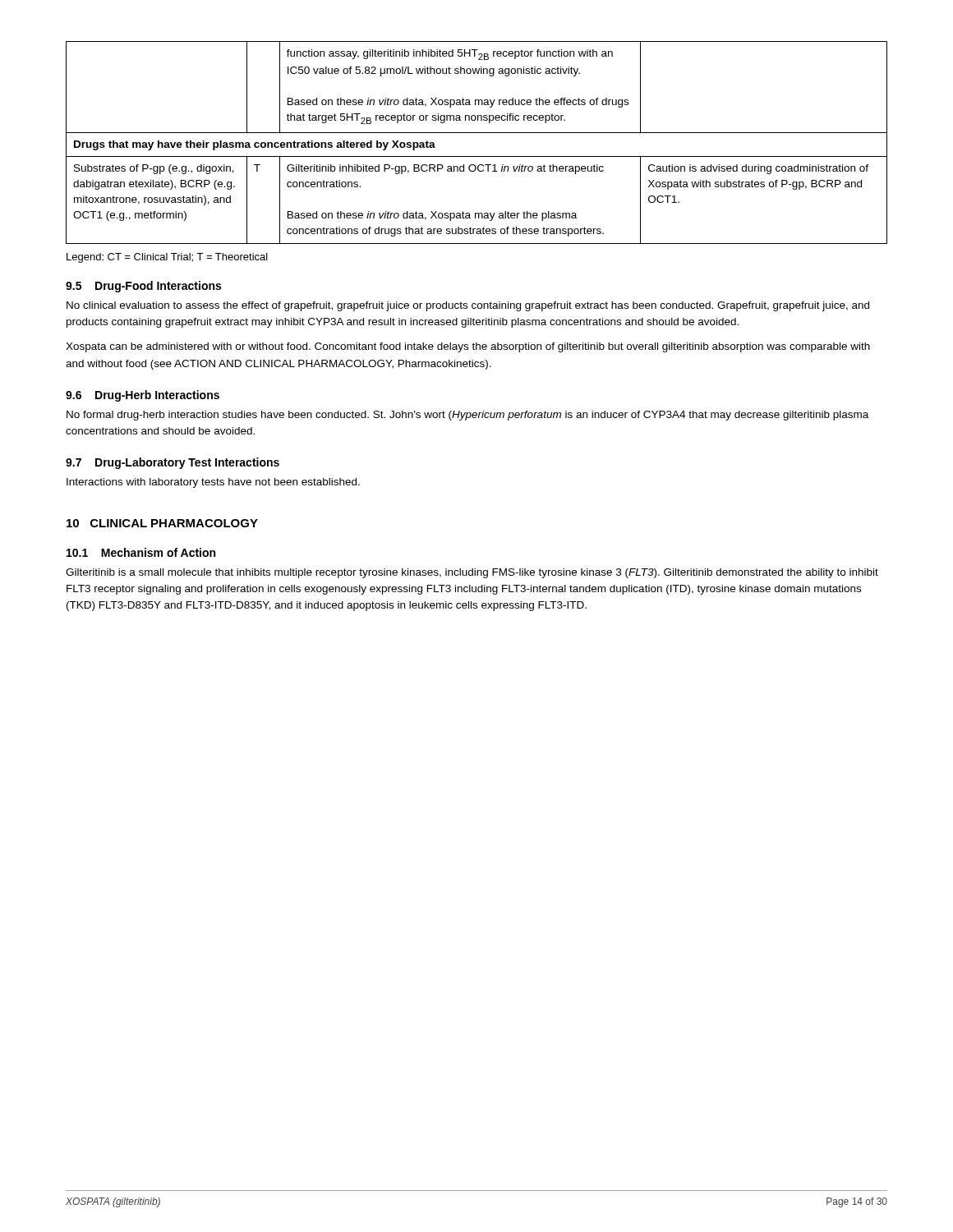Screen dimensions: 1232x953
Task: Navigate to the block starting "Interactions with laboratory tests have not been established."
Action: pyautogui.click(x=213, y=482)
